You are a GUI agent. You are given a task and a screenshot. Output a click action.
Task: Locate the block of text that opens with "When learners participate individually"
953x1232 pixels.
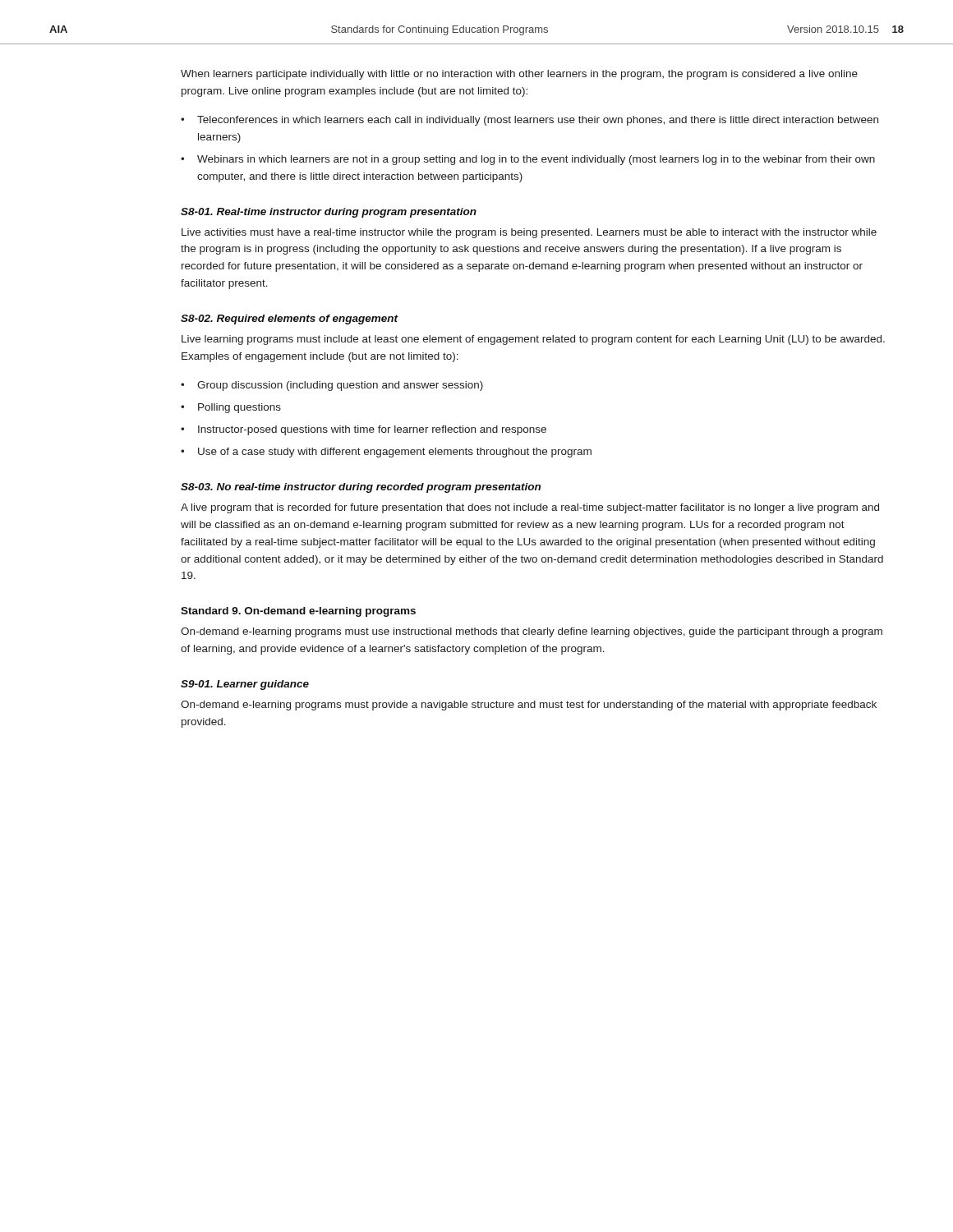pos(519,82)
